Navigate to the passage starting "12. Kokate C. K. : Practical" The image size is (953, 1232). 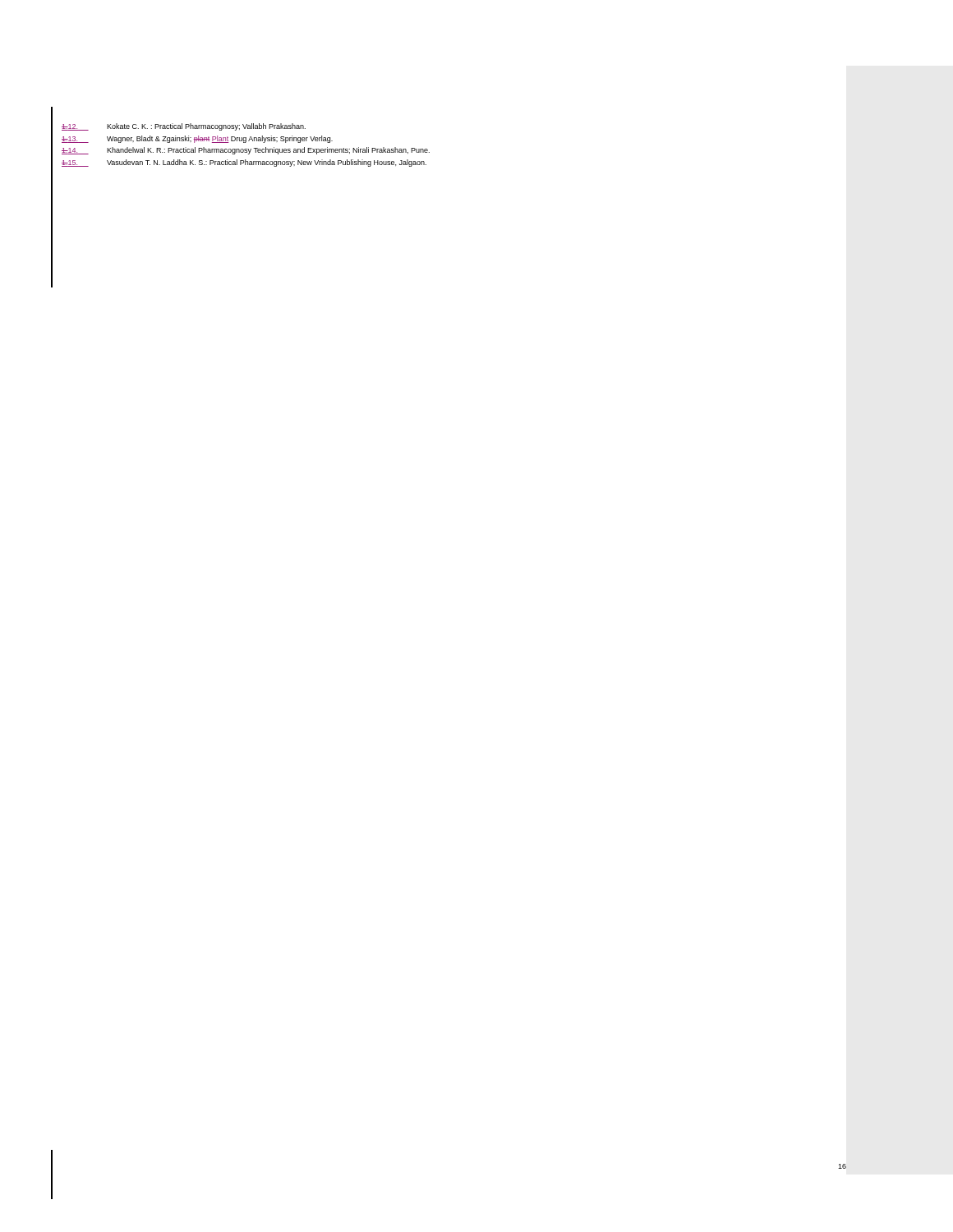[x=184, y=127]
